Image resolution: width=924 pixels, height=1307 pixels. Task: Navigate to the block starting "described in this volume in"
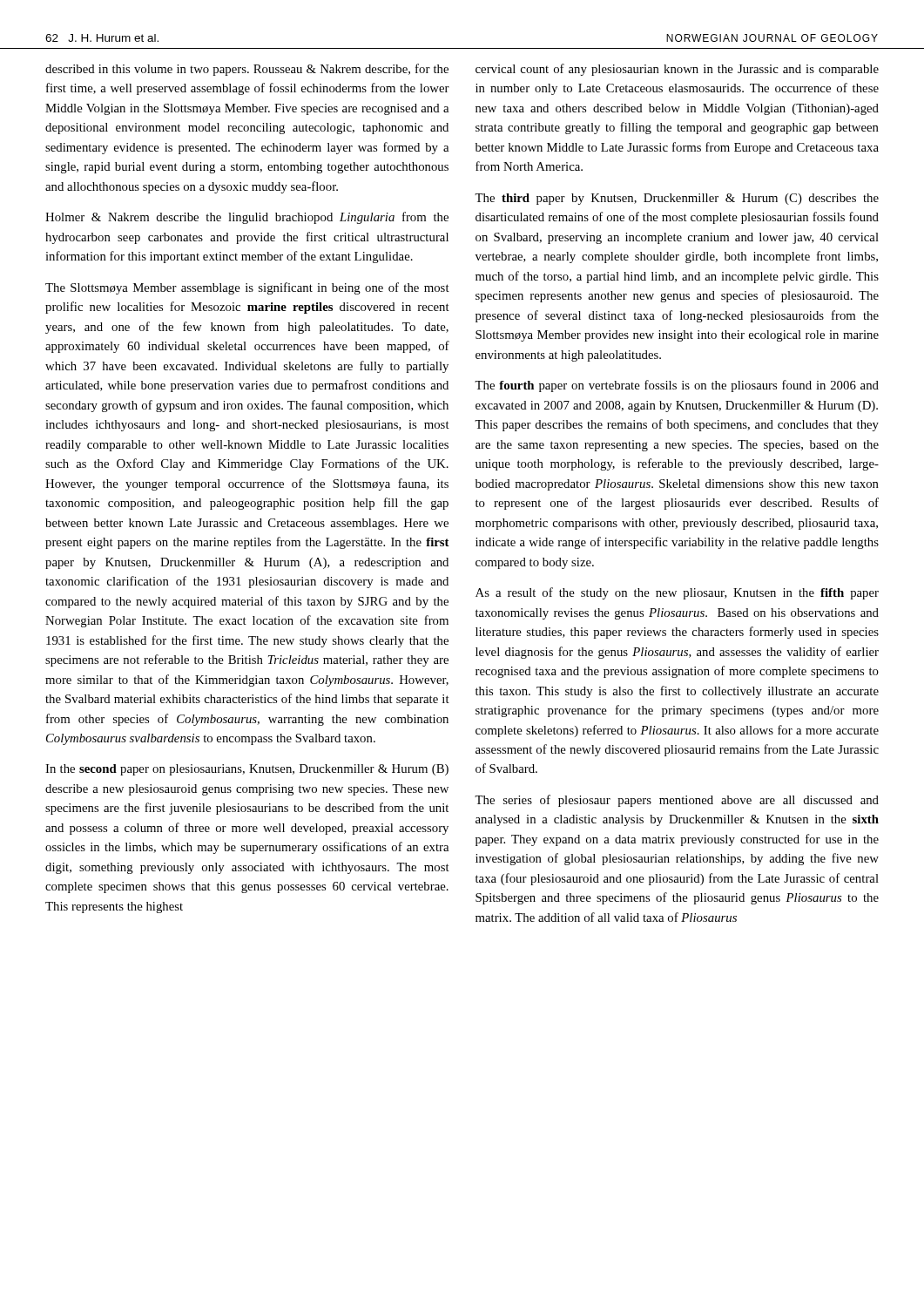[x=247, y=128]
